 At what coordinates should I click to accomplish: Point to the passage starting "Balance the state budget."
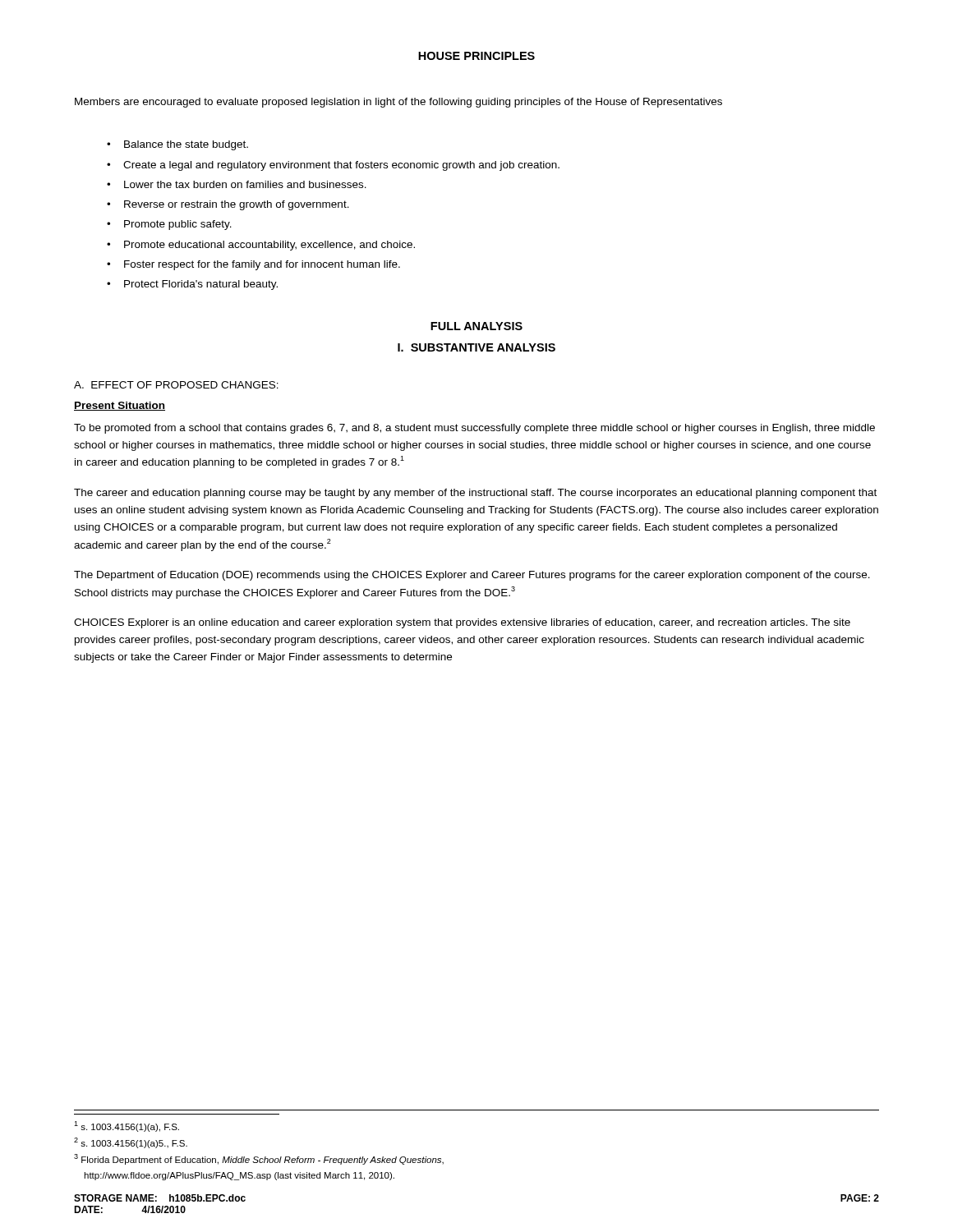click(186, 144)
